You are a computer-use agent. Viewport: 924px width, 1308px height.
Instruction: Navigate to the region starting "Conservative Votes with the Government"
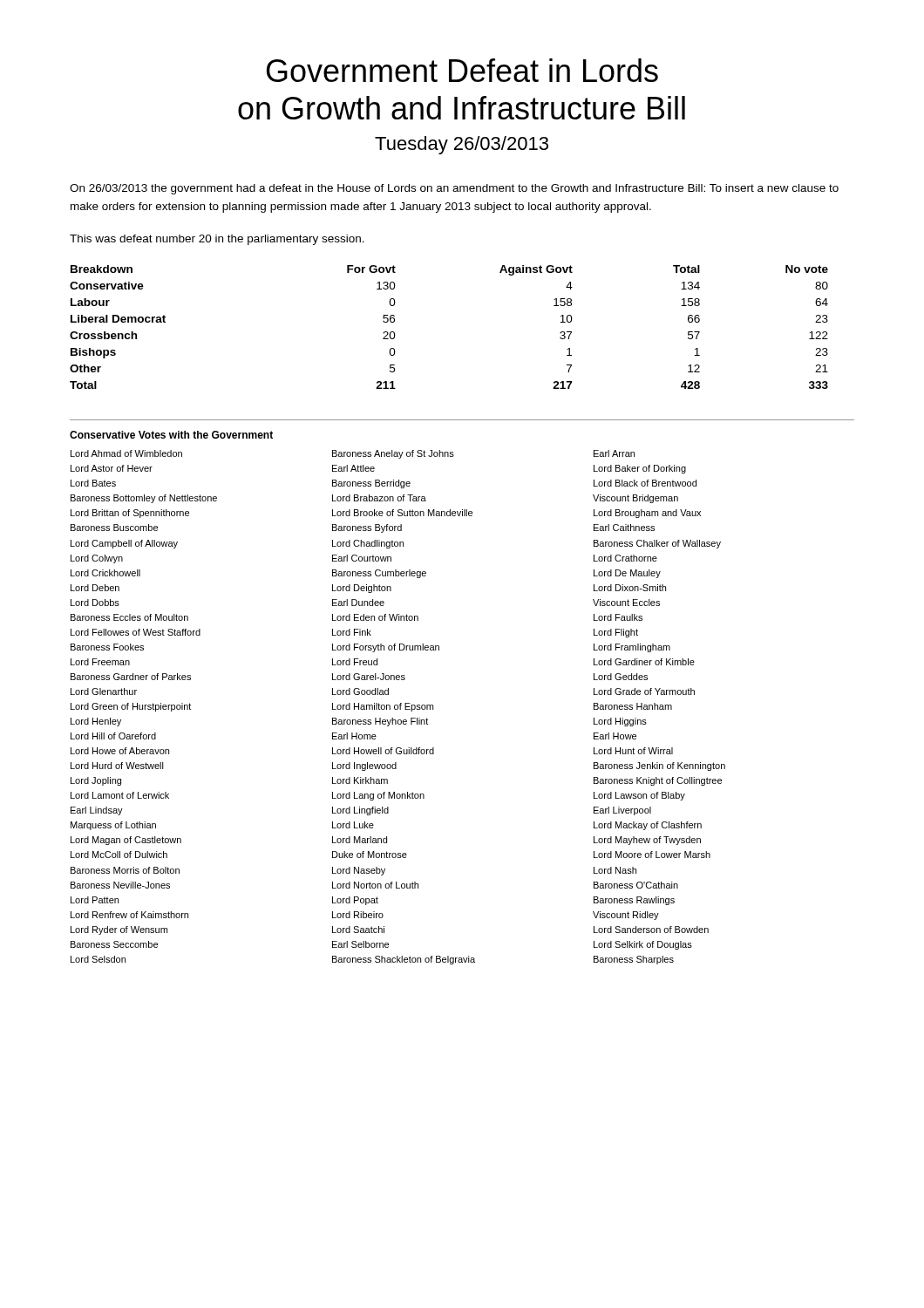click(x=171, y=435)
